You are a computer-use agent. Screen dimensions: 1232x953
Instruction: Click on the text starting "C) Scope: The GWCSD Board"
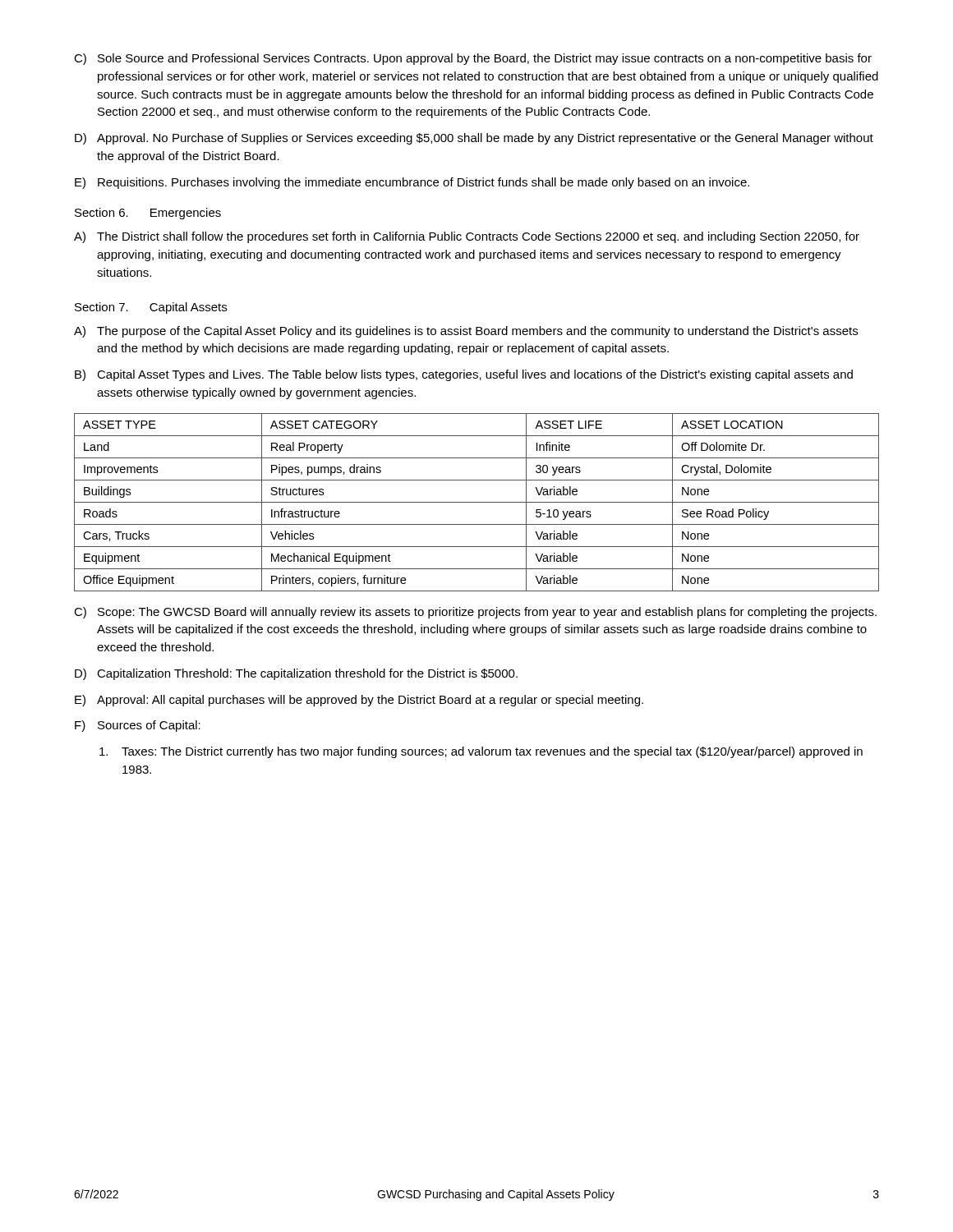[476, 629]
